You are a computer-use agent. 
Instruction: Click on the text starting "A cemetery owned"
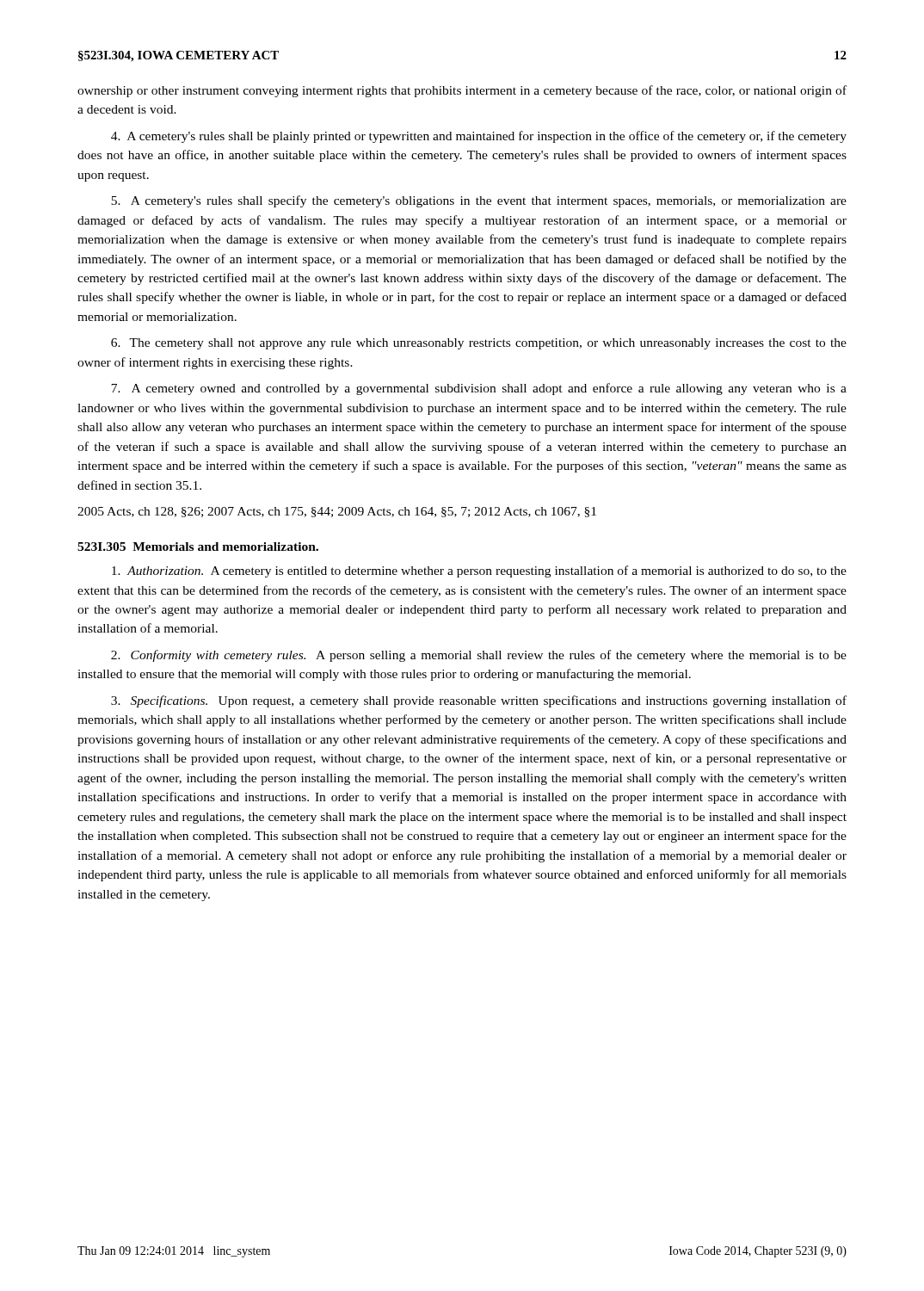(462, 436)
